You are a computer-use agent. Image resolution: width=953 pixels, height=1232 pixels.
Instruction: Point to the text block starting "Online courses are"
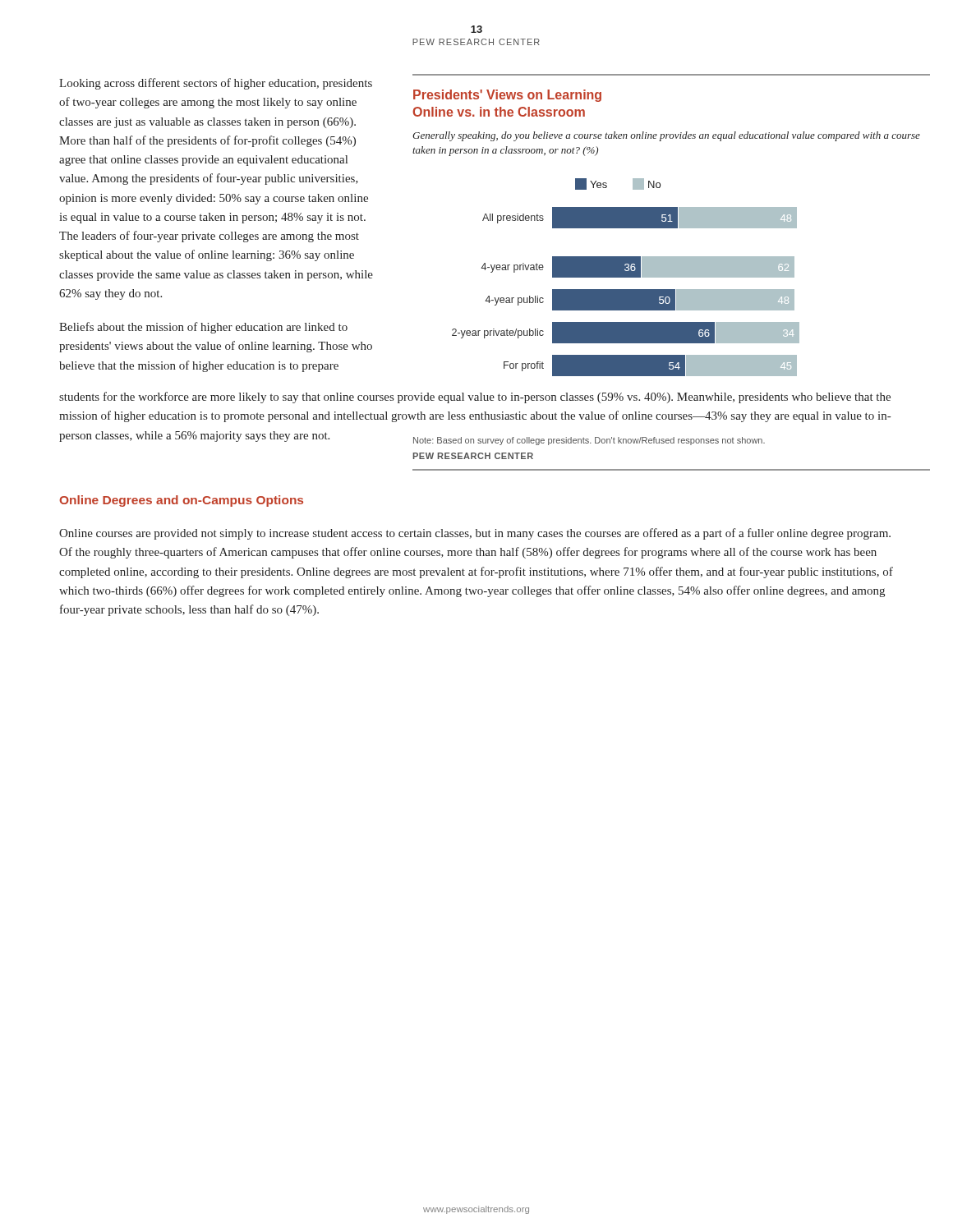(476, 571)
